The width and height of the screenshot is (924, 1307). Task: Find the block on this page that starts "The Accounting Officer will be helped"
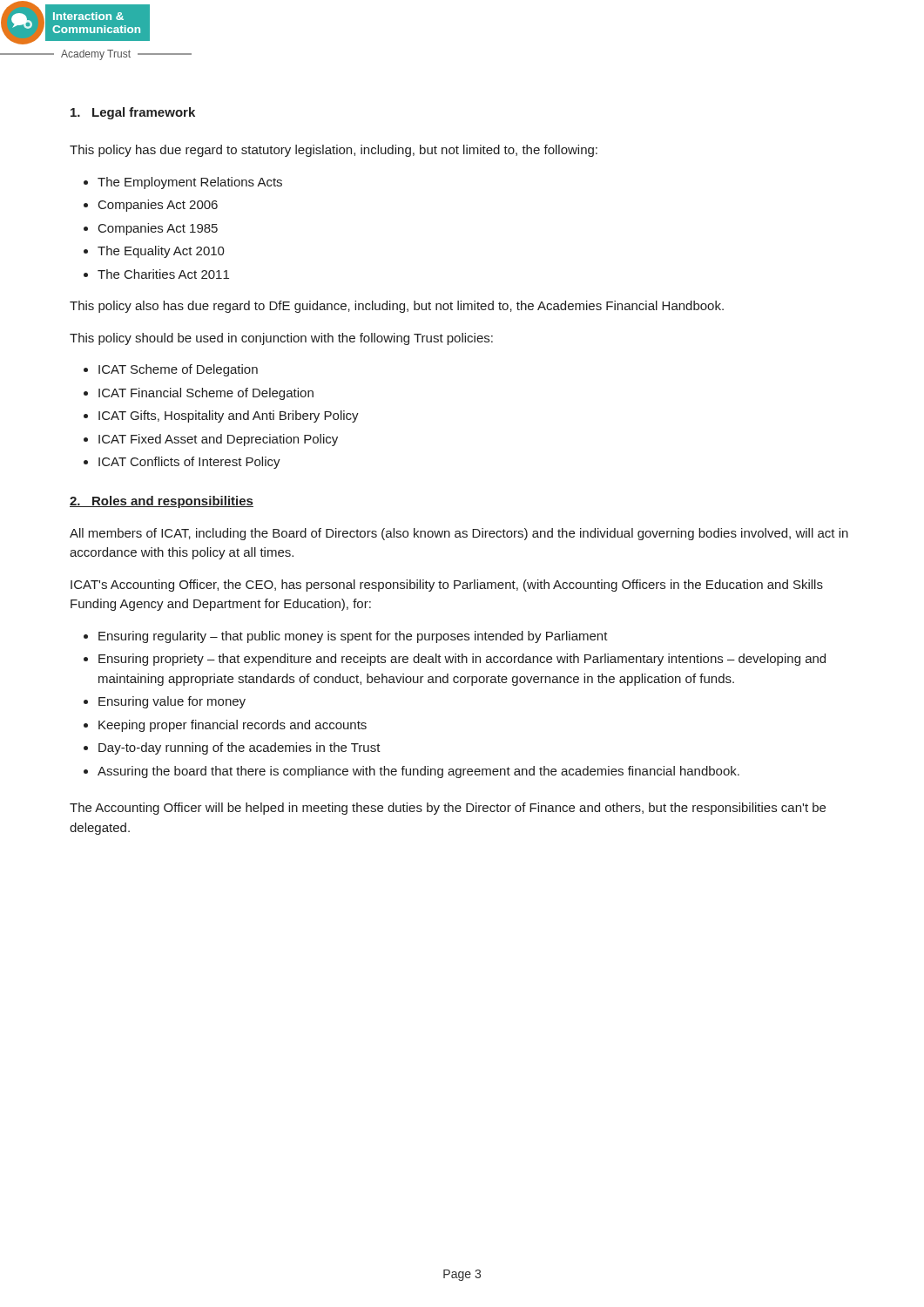tap(448, 817)
